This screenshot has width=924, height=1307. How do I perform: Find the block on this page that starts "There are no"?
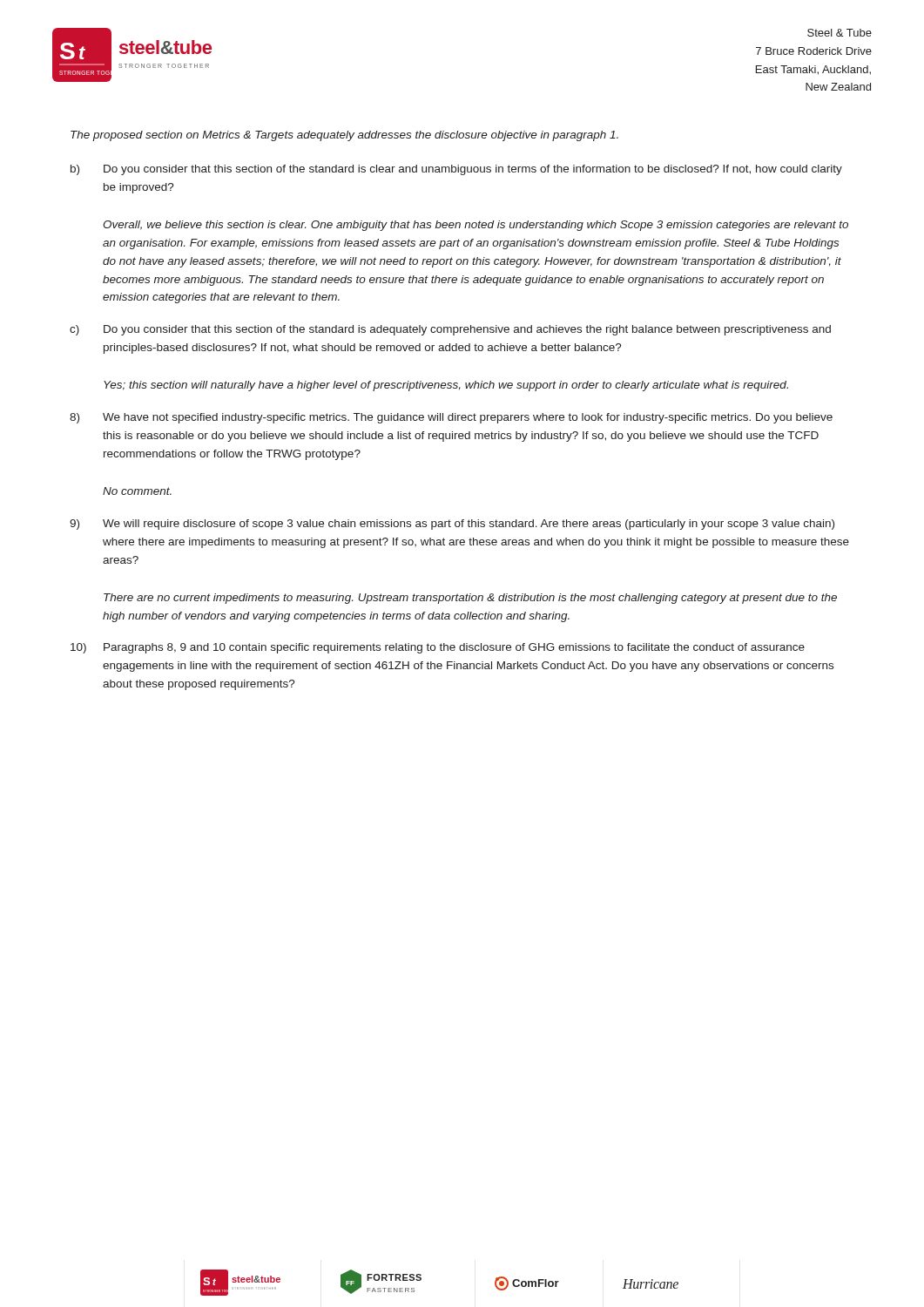[x=470, y=606]
